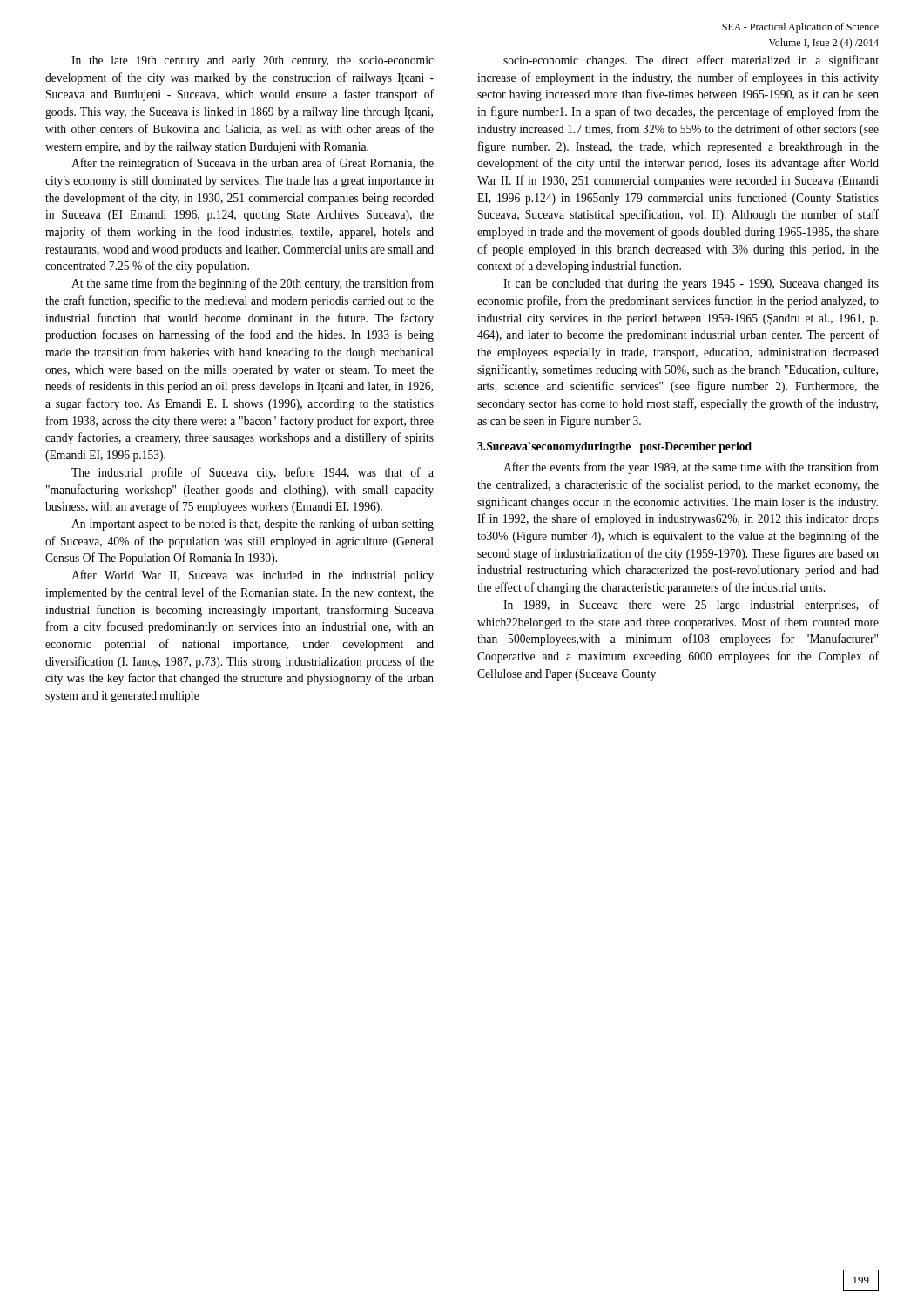Click on the text block with the text "The industrial profile of Suceava city, before 1944,"
Screen dimensions: 1307x924
[240, 490]
